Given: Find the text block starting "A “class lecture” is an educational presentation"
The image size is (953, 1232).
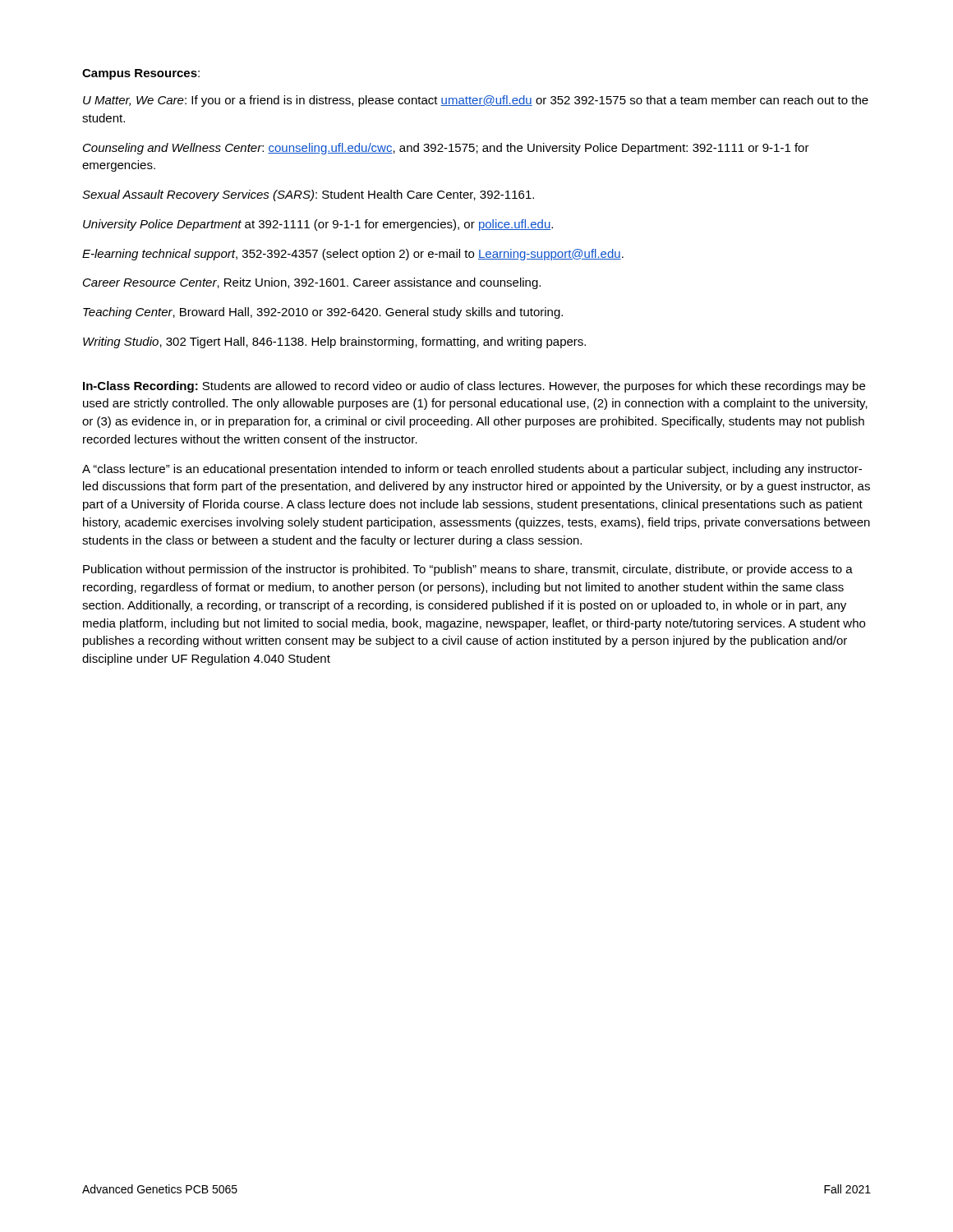Looking at the screenshot, I should tap(476, 504).
